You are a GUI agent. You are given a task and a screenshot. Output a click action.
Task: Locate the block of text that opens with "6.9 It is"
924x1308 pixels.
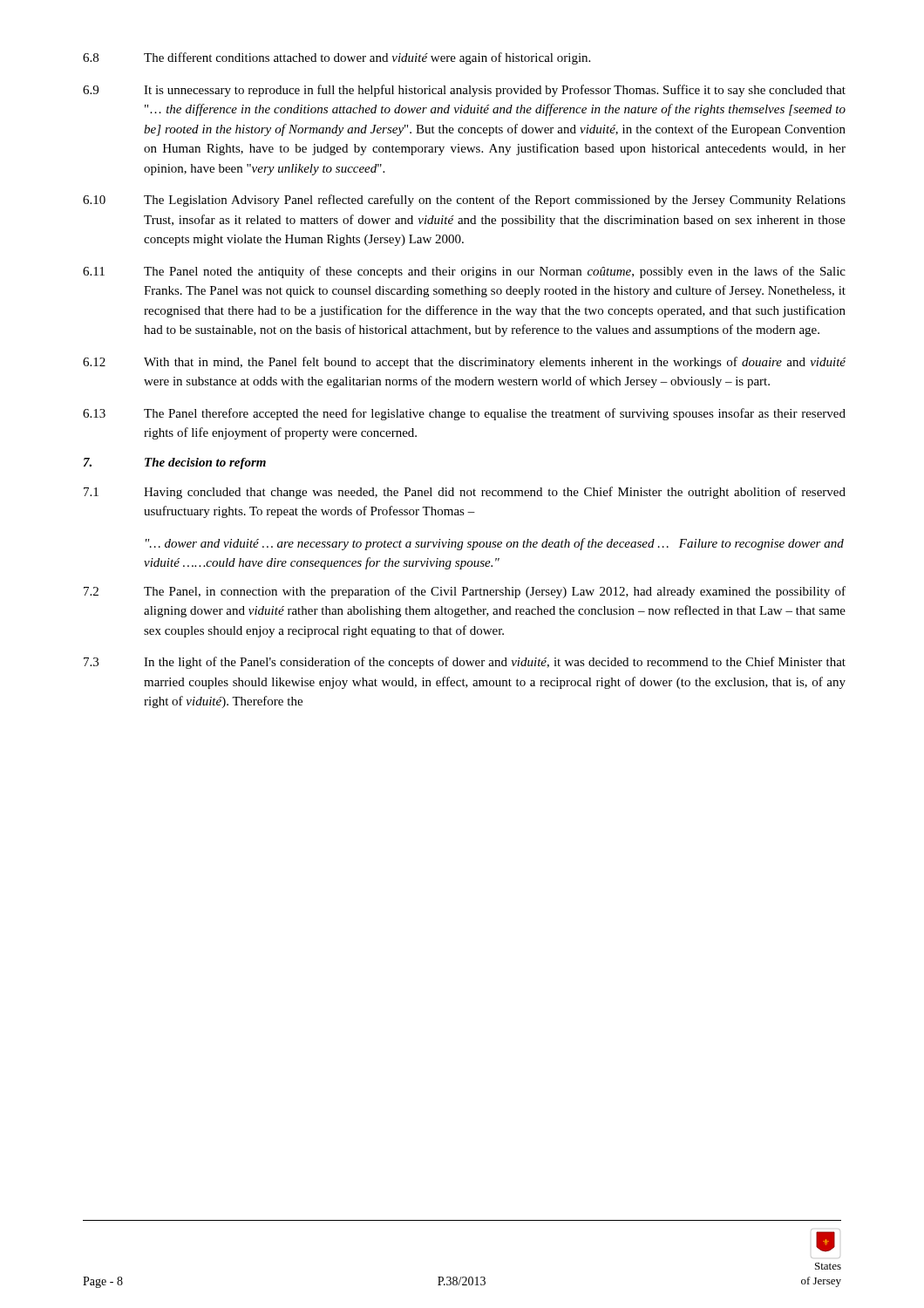464,129
